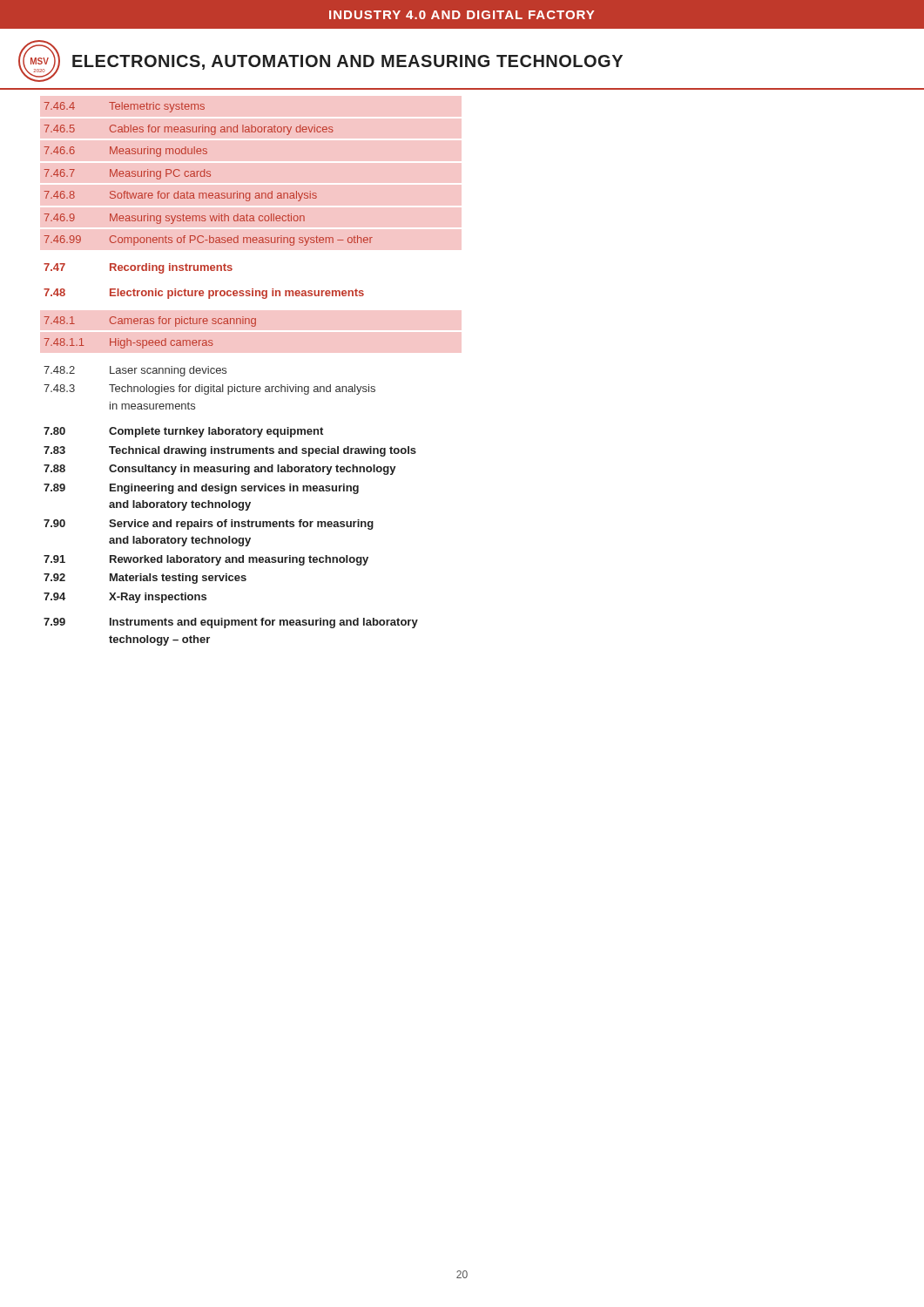
Task: Navigate to the block starting "7.80 Complete turnkey laboratory equipment"
Action: (x=183, y=431)
